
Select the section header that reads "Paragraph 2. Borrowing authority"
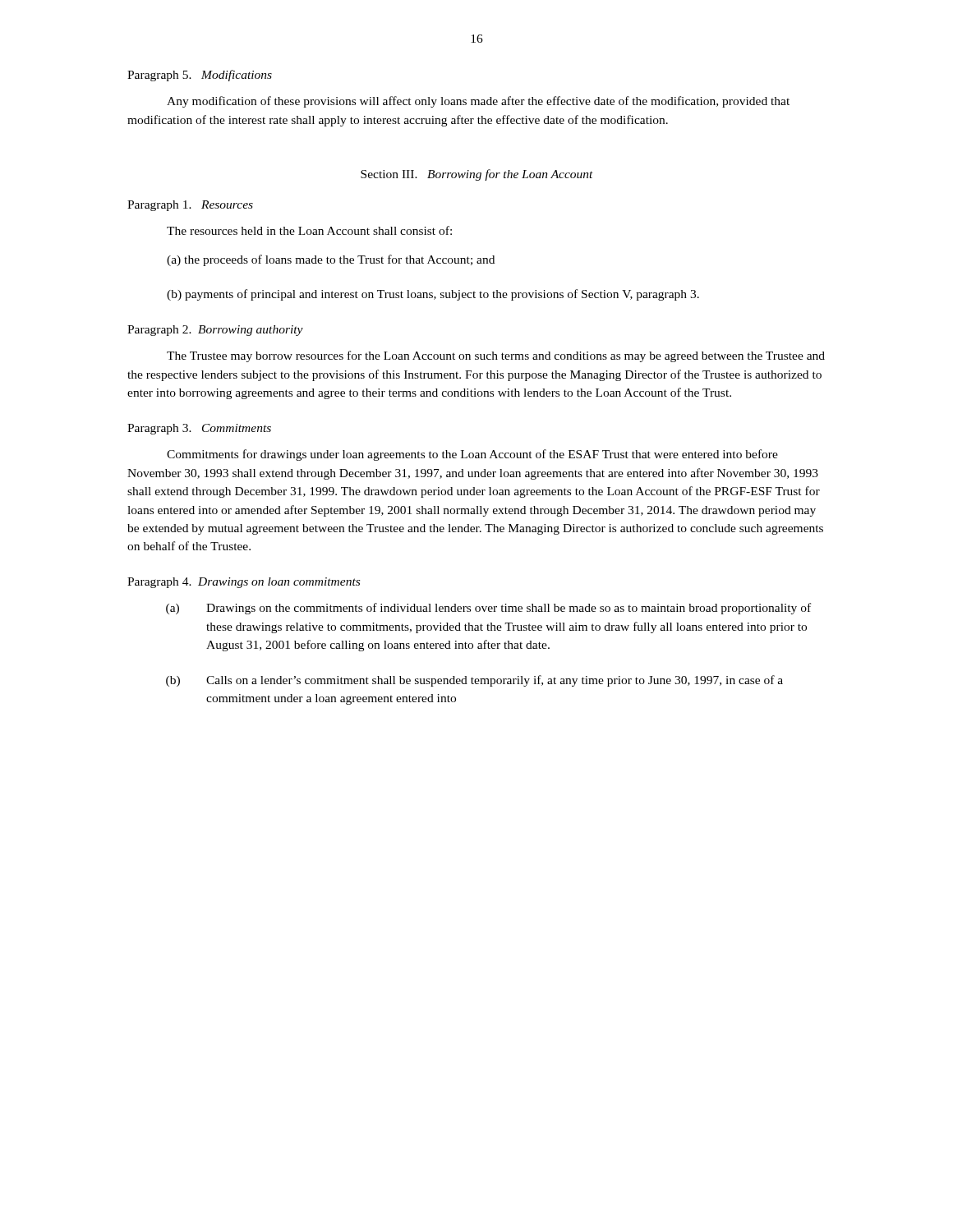click(x=215, y=329)
